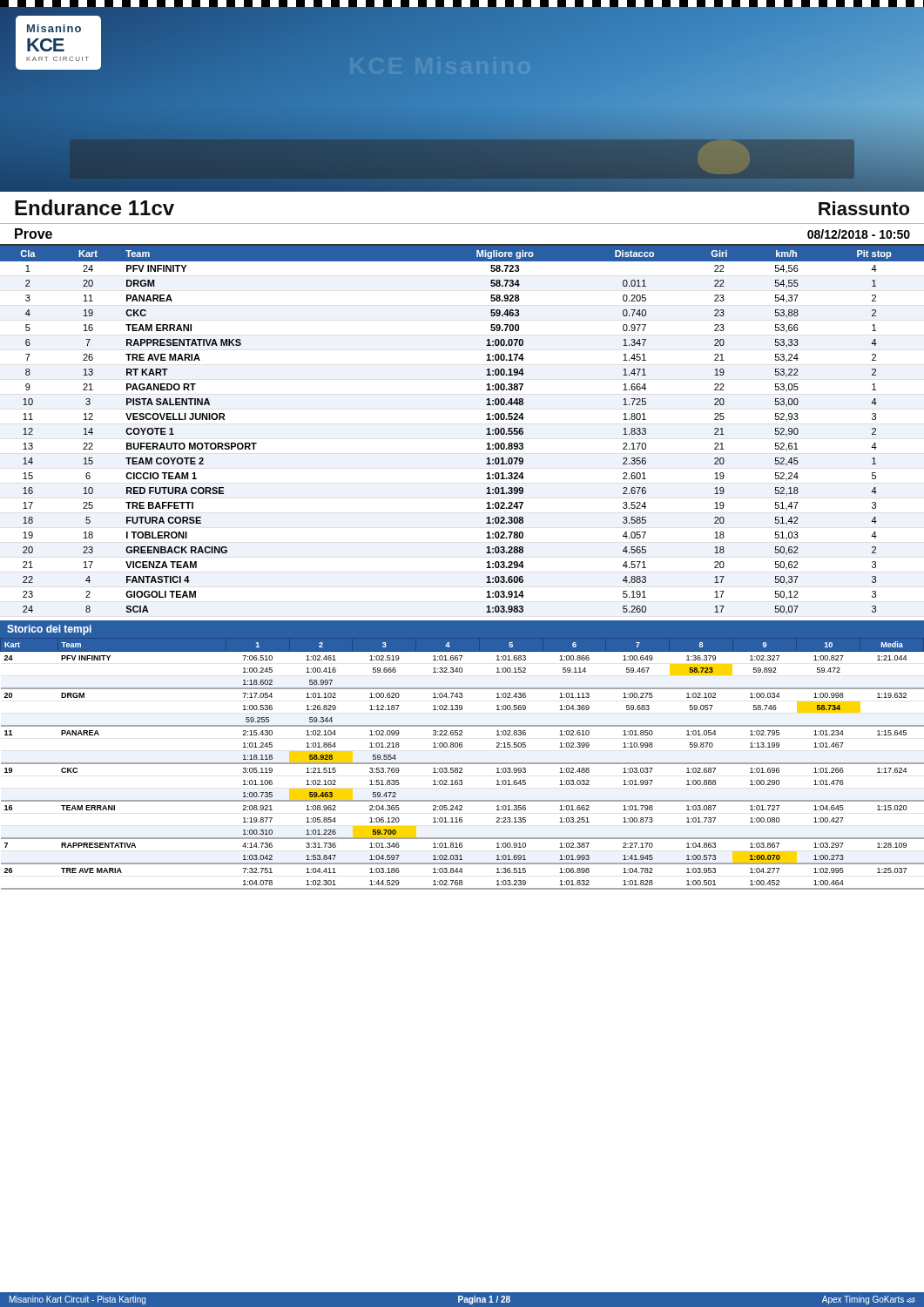Locate the text starting "Endurance 11cv"
The width and height of the screenshot is (924, 1307).
pyautogui.click(x=94, y=208)
